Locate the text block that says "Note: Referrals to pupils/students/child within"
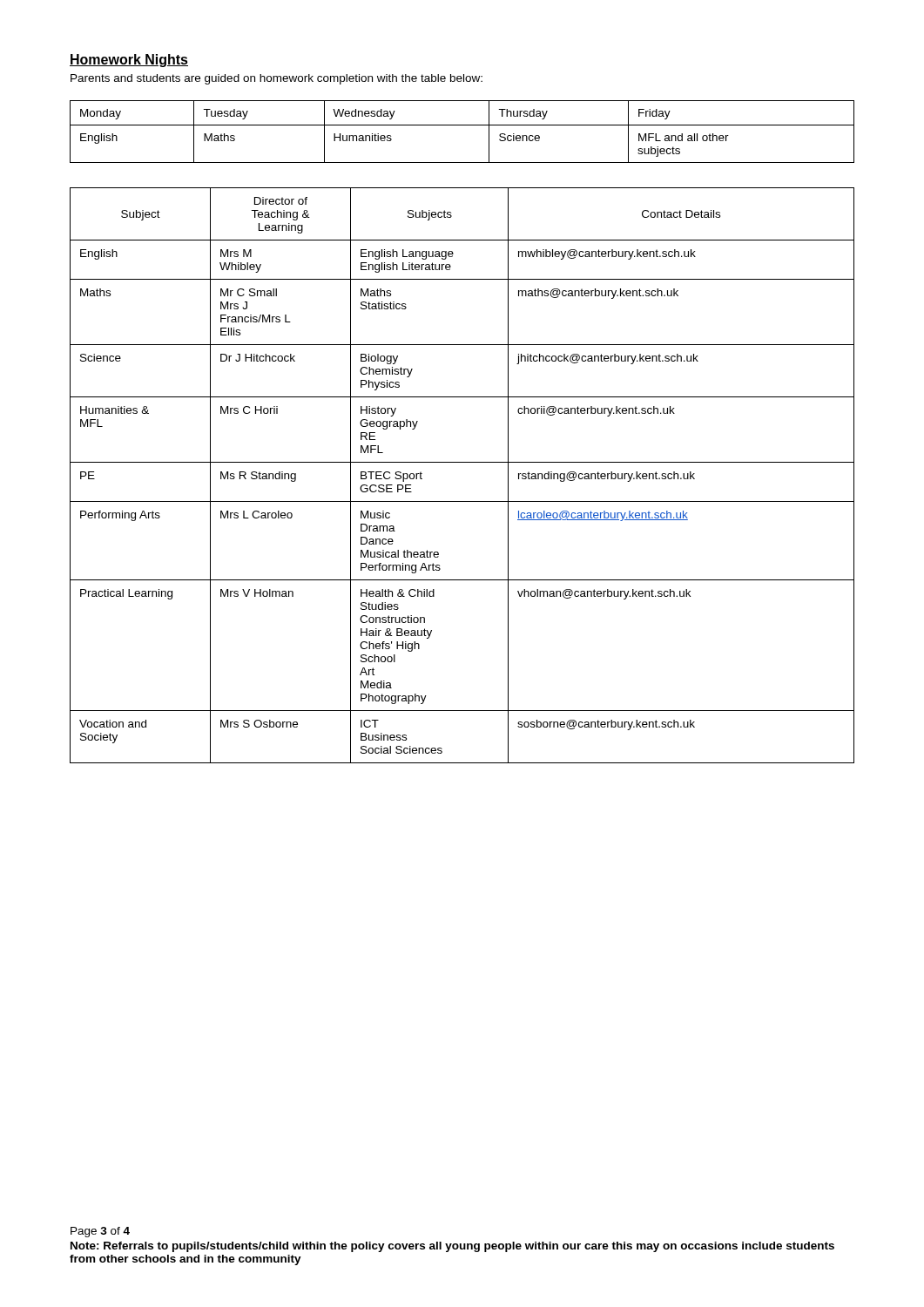Screen dimensions: 1307x924 452,1252
